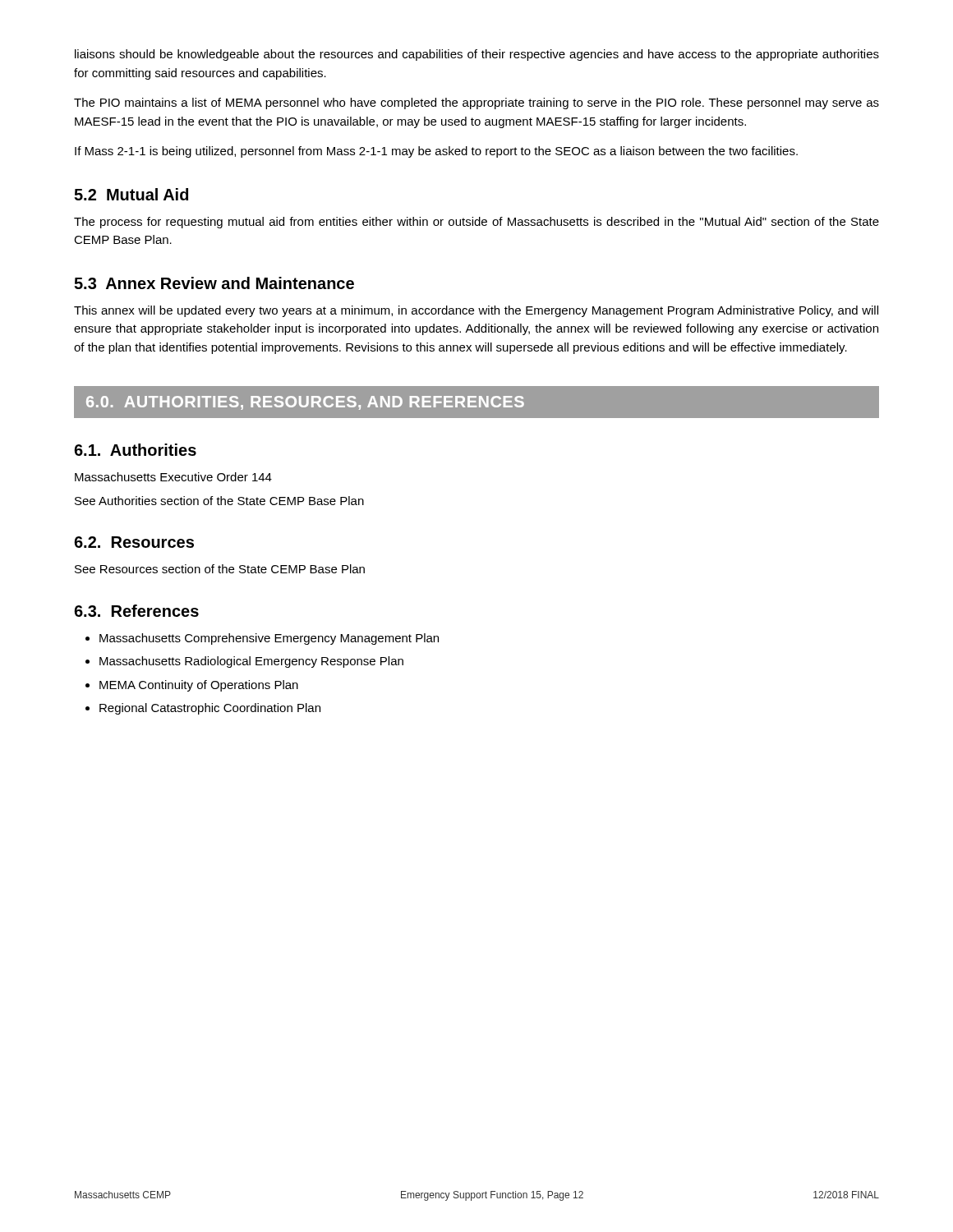Locate the text block starting "MEMA Continuity of"
The width and height of the screenshot is (953, 1232).
click(199, 684)
